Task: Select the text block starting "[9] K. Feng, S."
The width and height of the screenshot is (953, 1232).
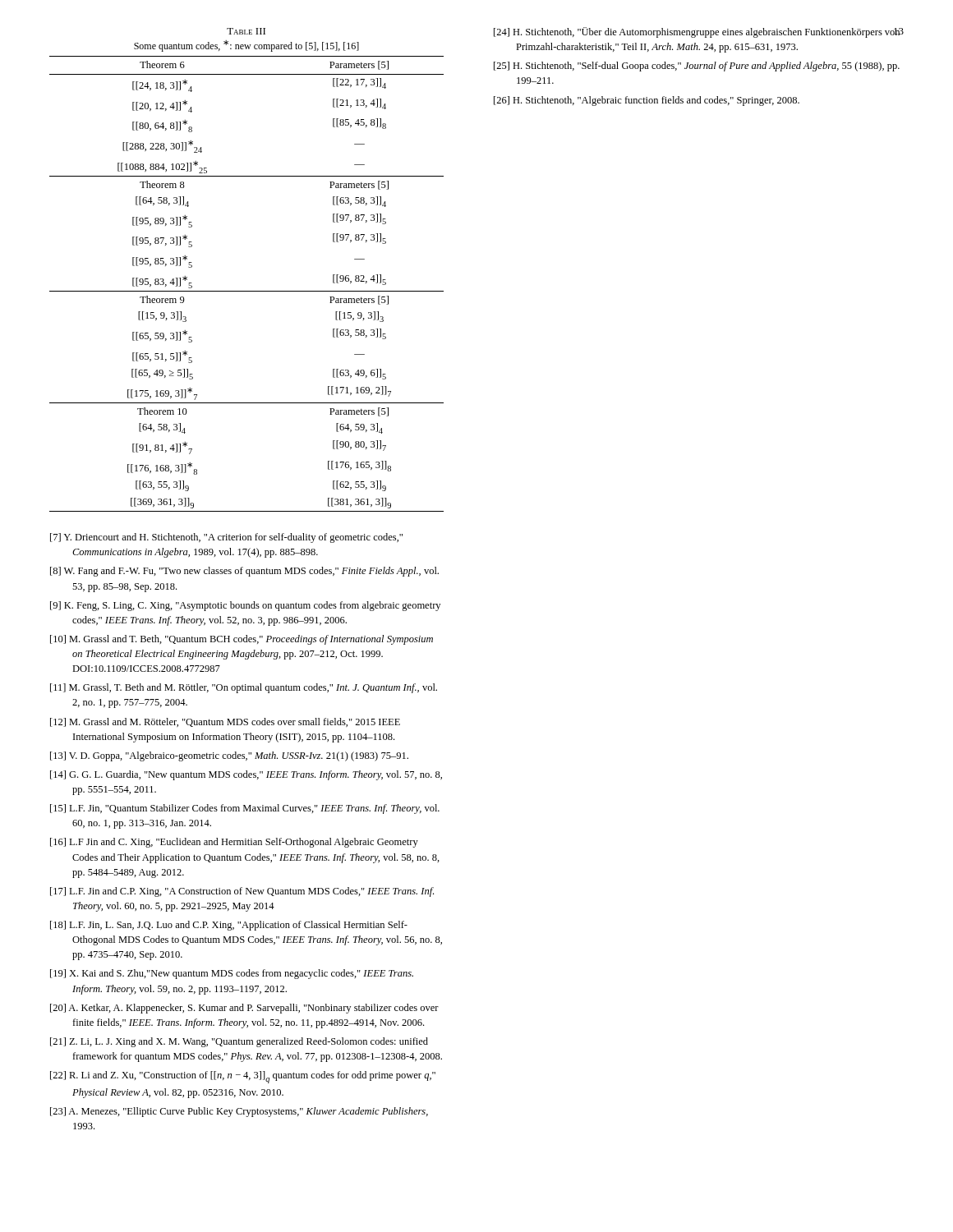Action: point(245,613)
